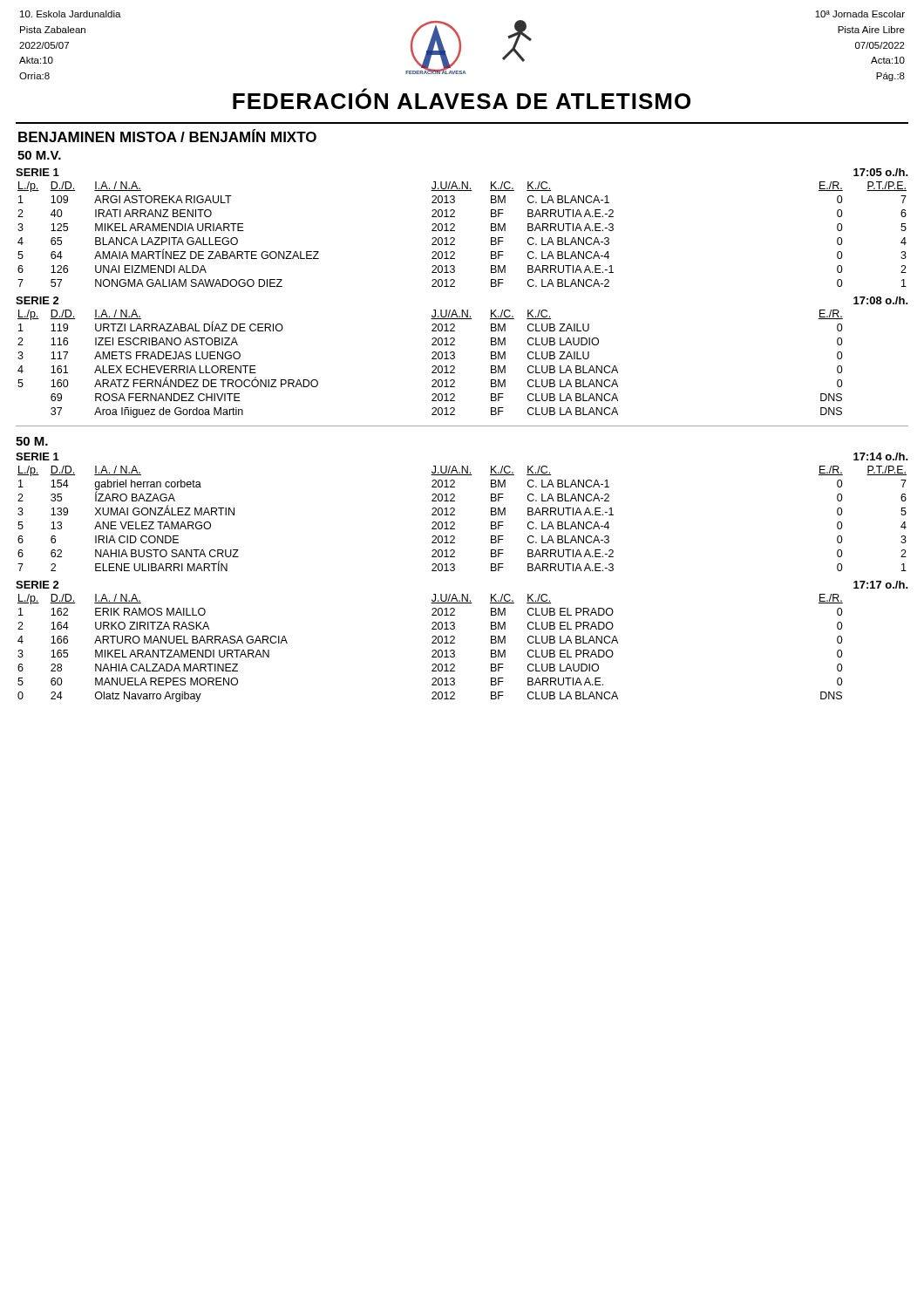This screenshot has height=1308, width=924.
Task: Click on the table containing "IZEI ESCRIBANO ASTOBIZA"
Action: 462,363
